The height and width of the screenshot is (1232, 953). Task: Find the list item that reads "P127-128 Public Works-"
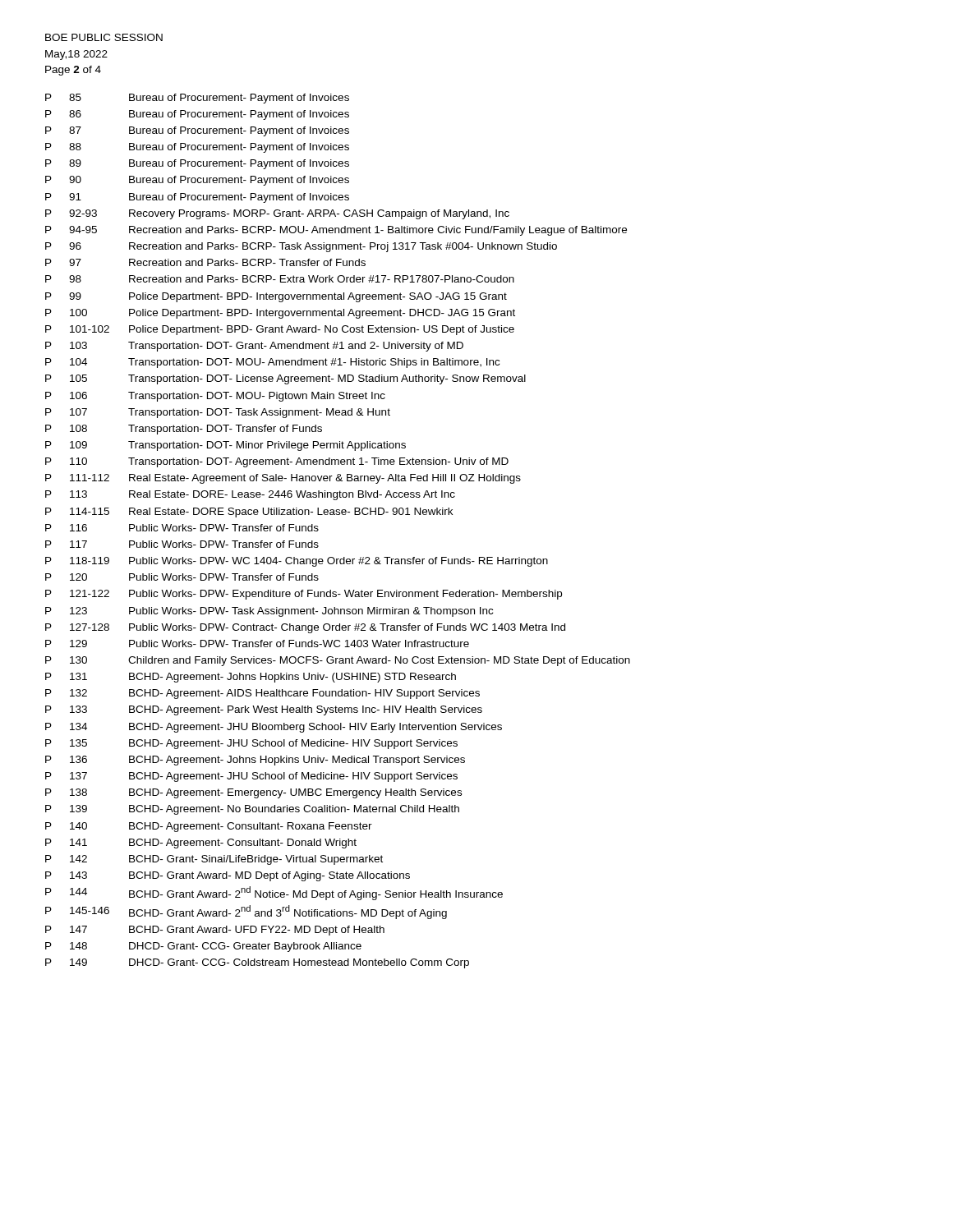(x=476, y=627)
